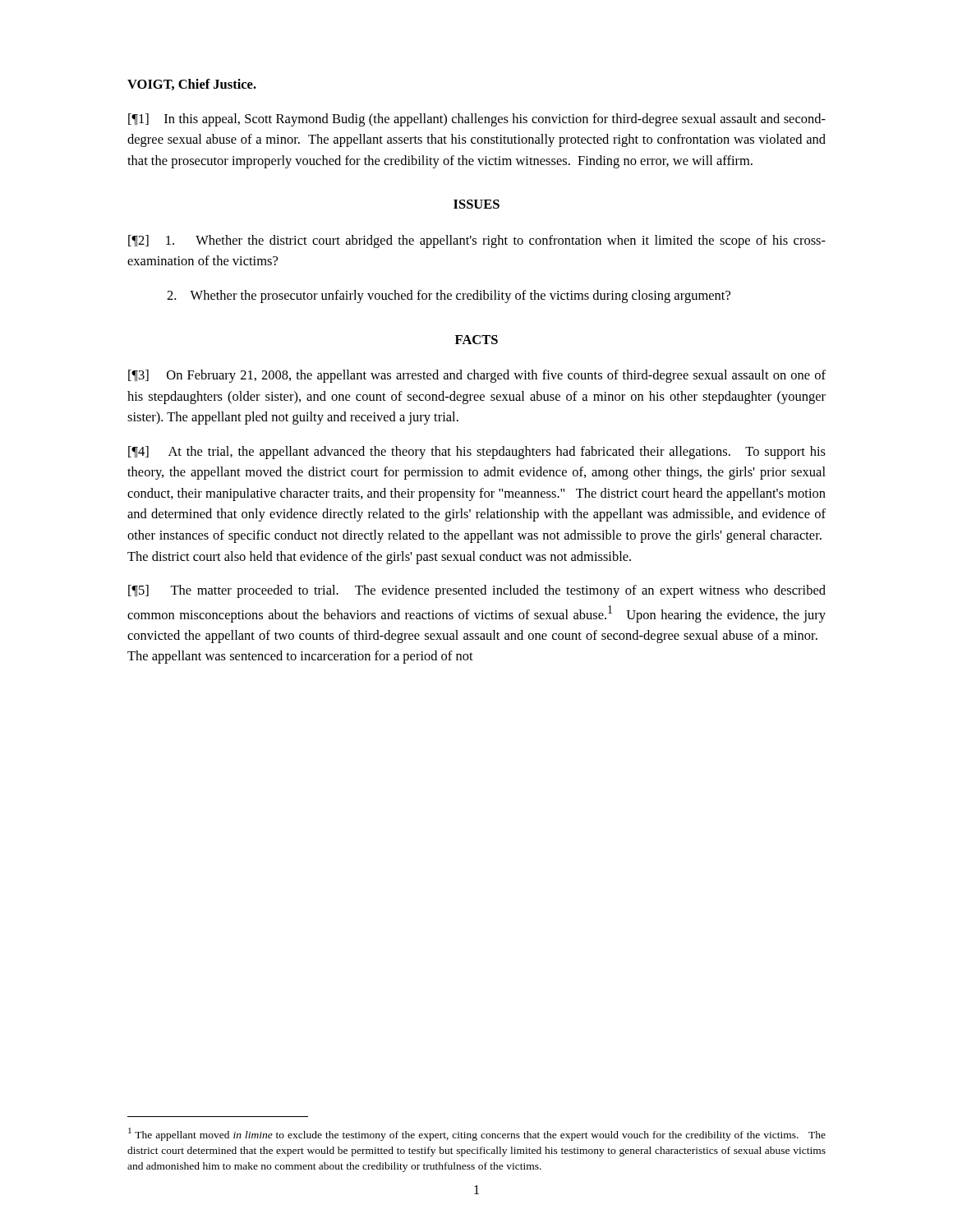Click the passage that begins "[¶2] 1. Whether the district court abridged"

click(476, 251)
